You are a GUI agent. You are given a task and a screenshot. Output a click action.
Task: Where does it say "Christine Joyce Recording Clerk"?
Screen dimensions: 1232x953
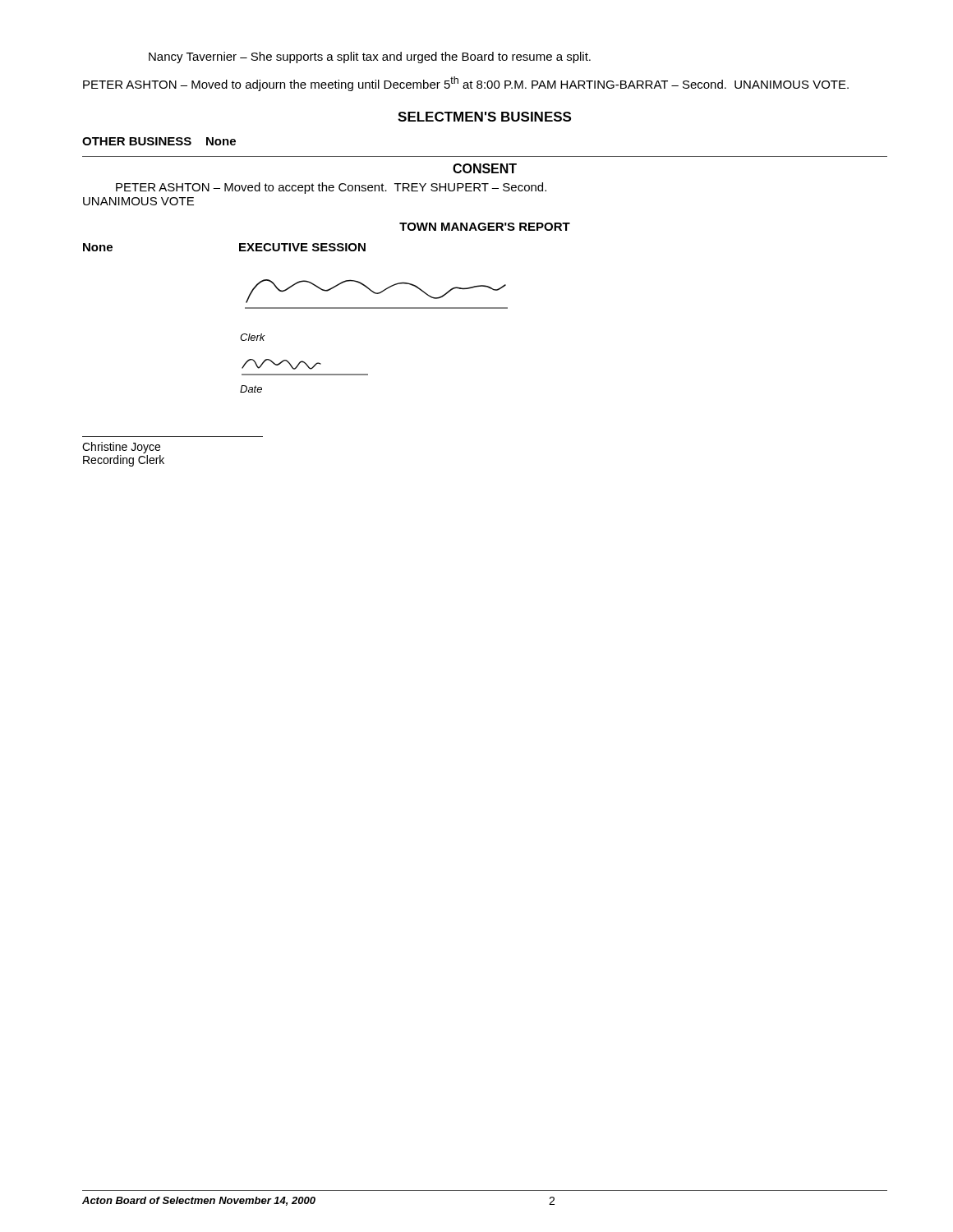coord(123,453)
